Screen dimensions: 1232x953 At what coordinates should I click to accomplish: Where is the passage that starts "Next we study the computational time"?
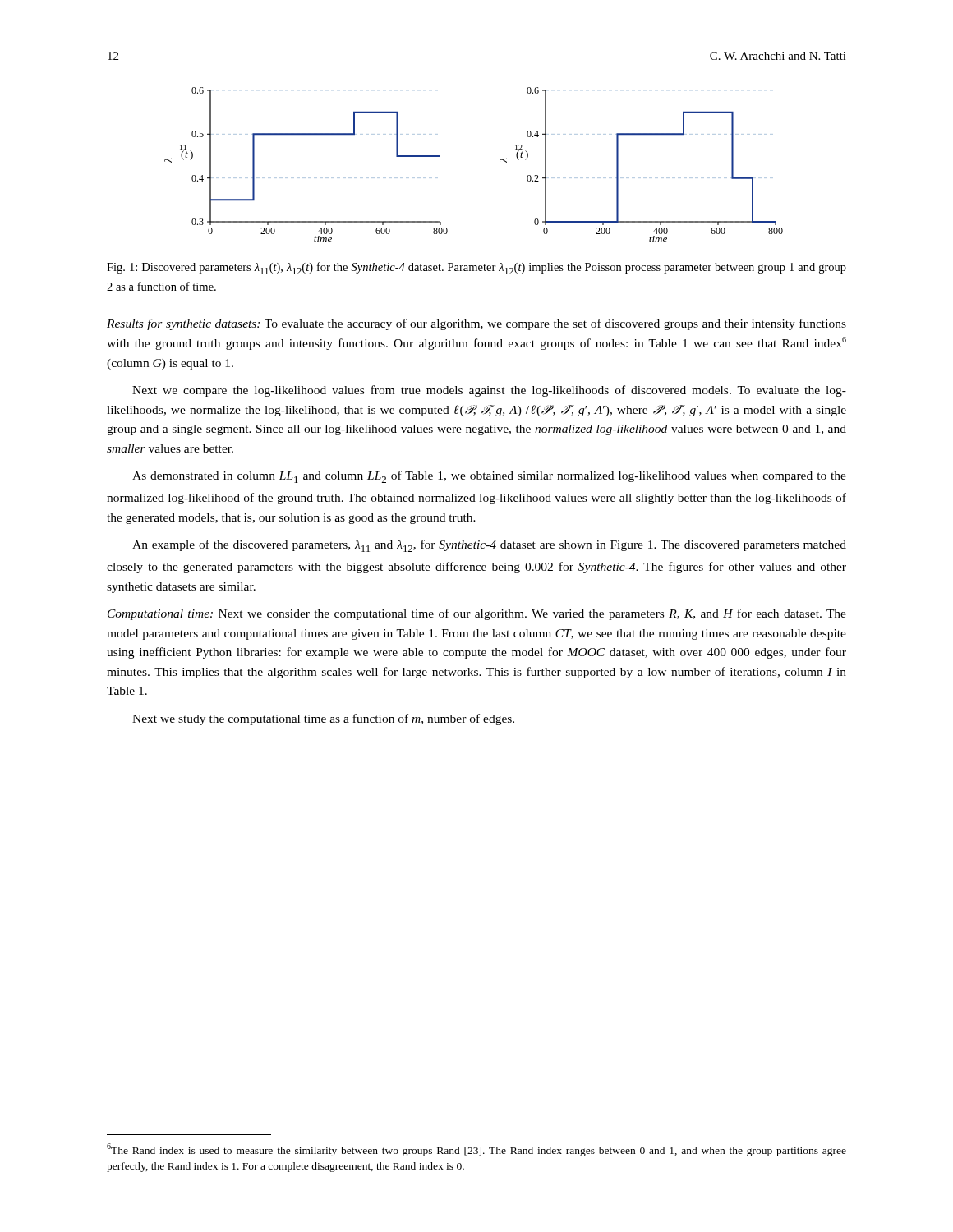(476, 718)
